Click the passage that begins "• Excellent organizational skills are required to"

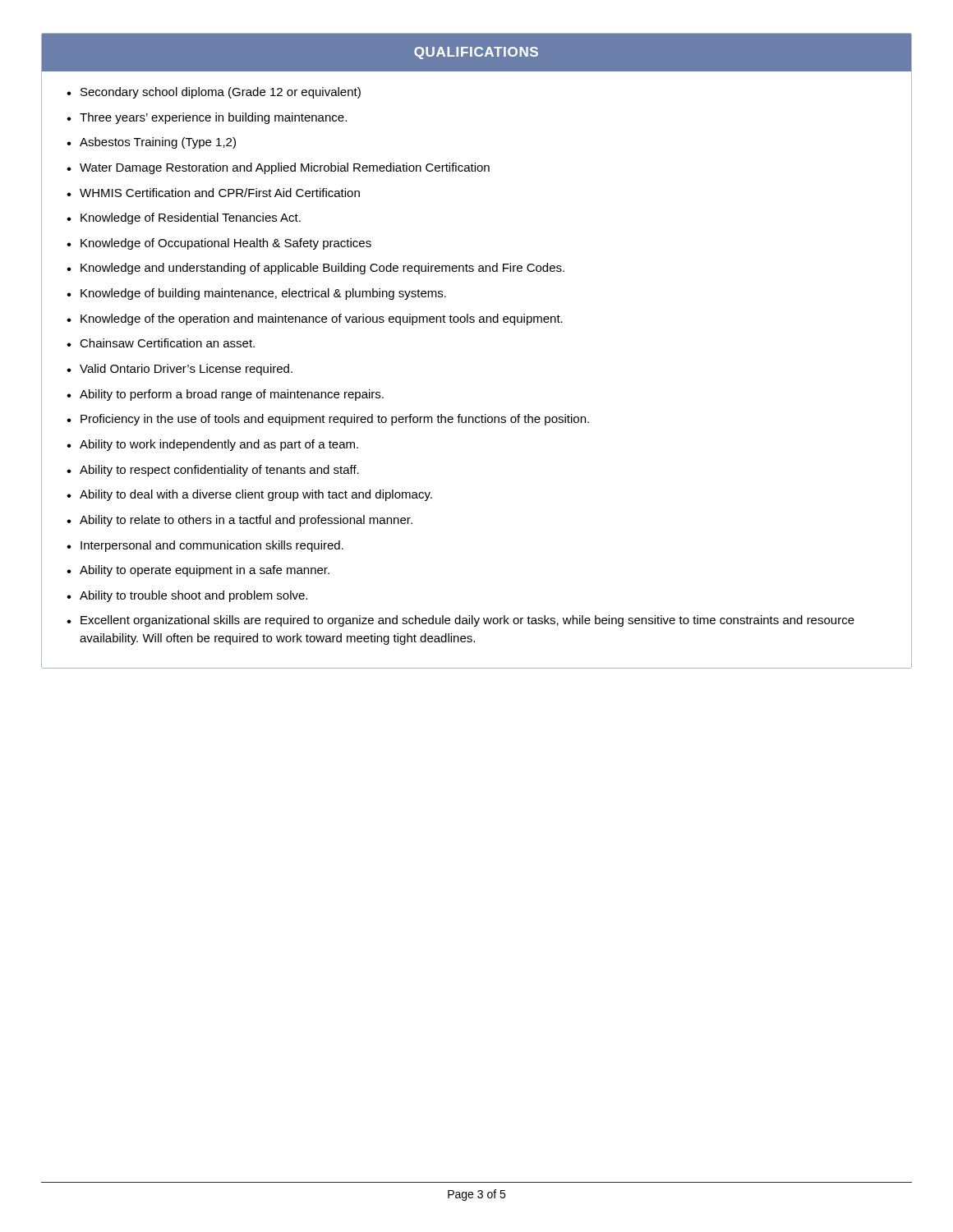(x=476, y=629)
